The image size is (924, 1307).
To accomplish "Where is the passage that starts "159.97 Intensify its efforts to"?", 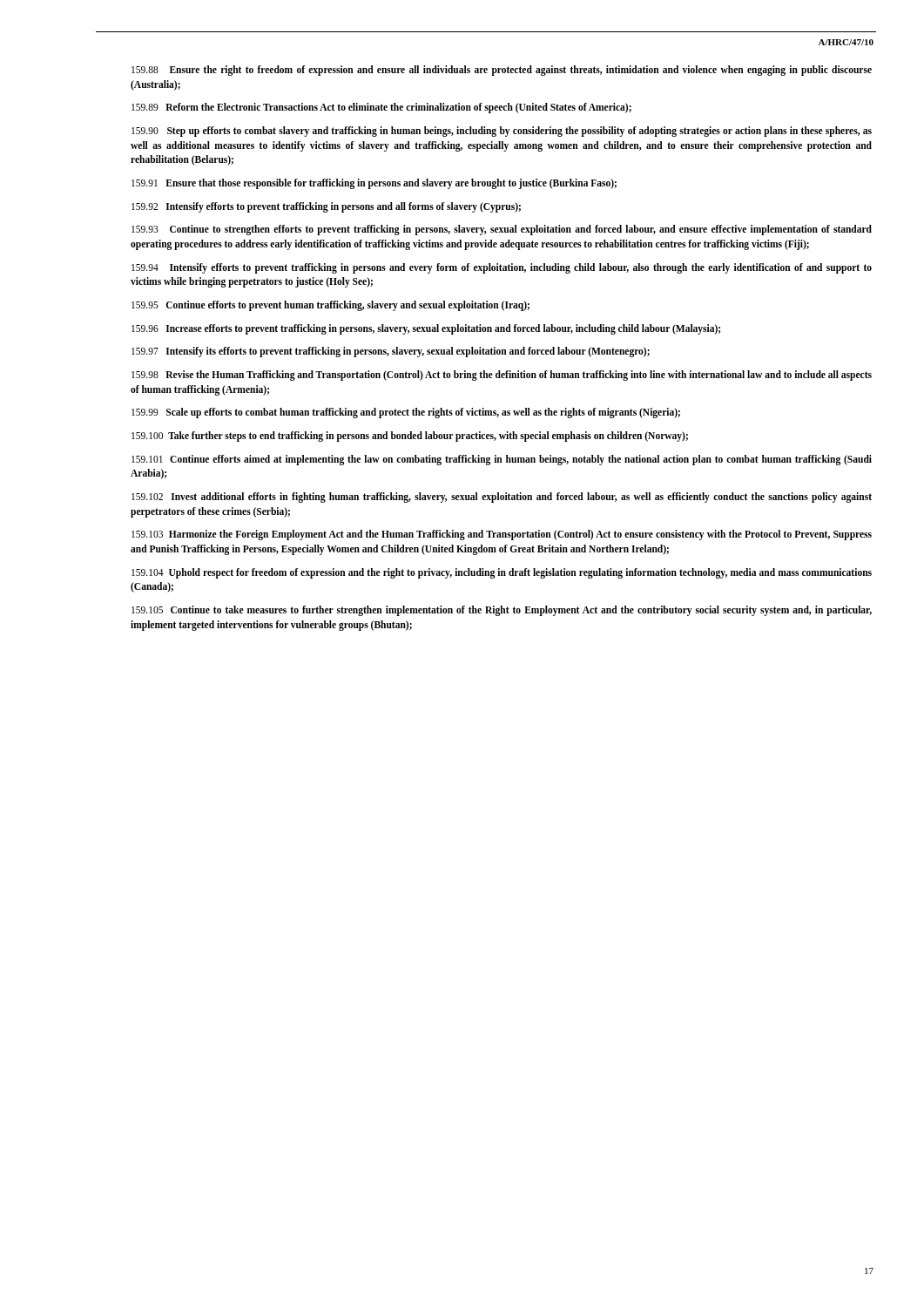I will (390, 351).
